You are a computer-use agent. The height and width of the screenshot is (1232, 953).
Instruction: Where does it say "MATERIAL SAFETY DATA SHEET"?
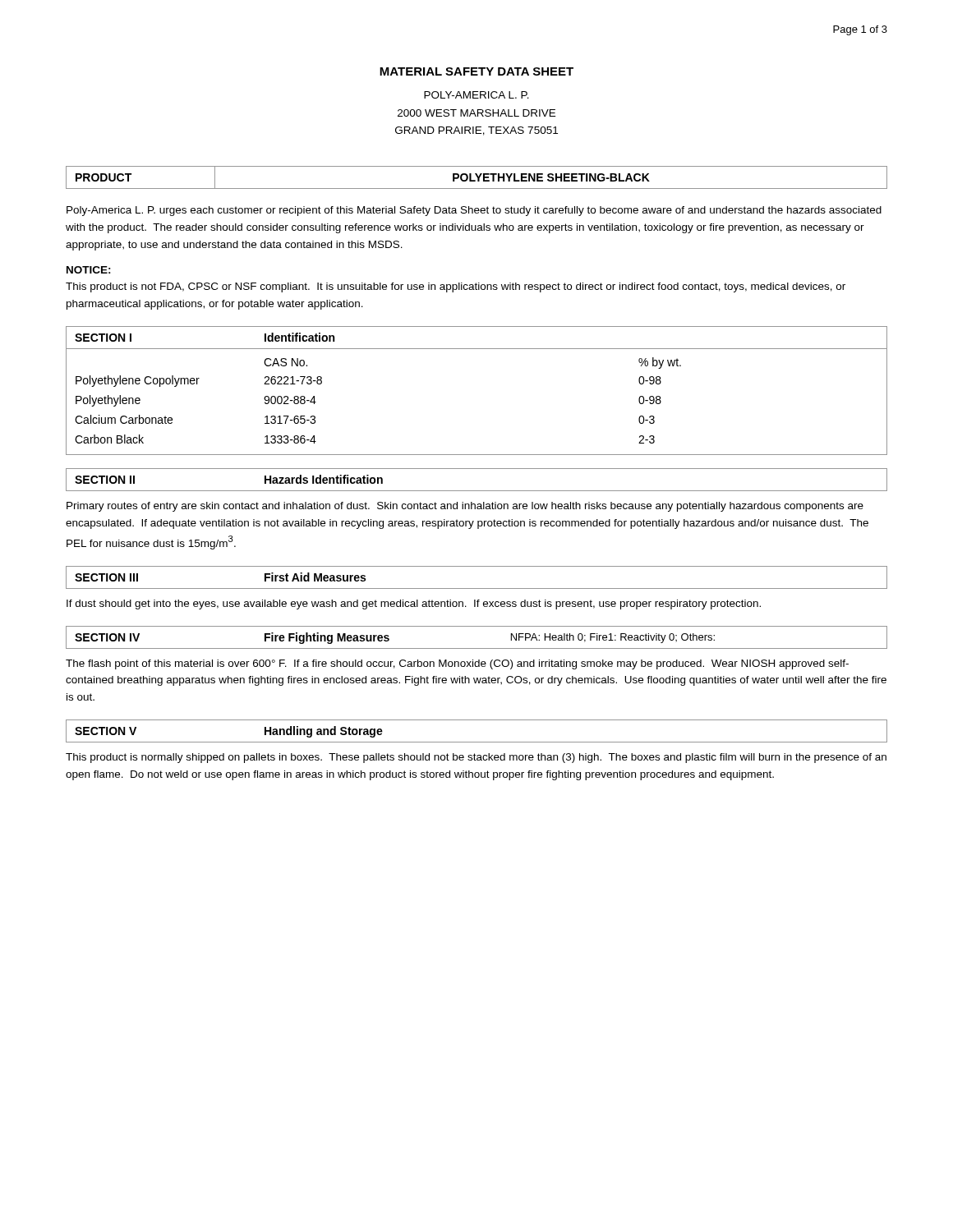tap(476, 71)
